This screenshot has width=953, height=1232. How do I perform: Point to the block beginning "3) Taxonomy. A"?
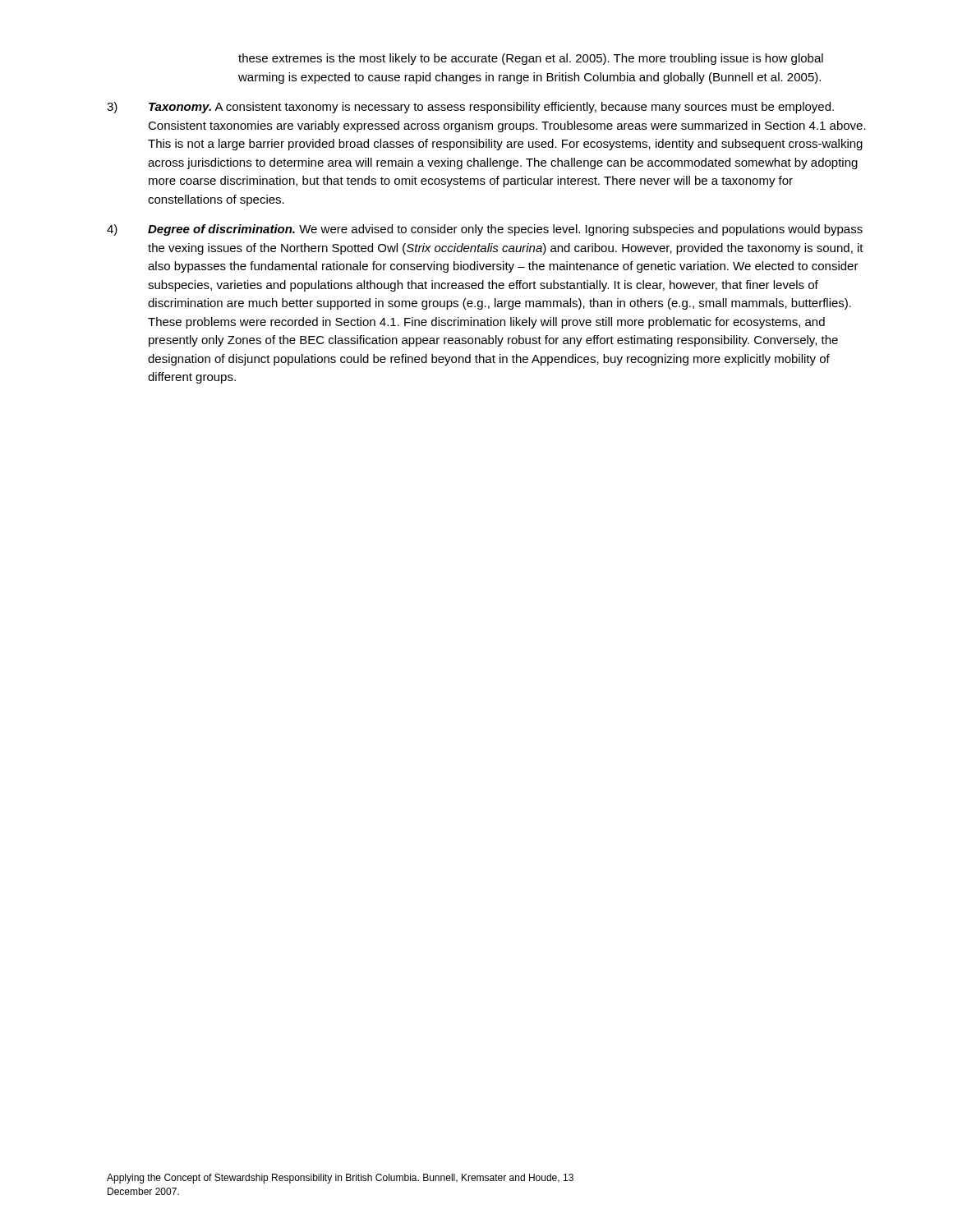point(489,153)
